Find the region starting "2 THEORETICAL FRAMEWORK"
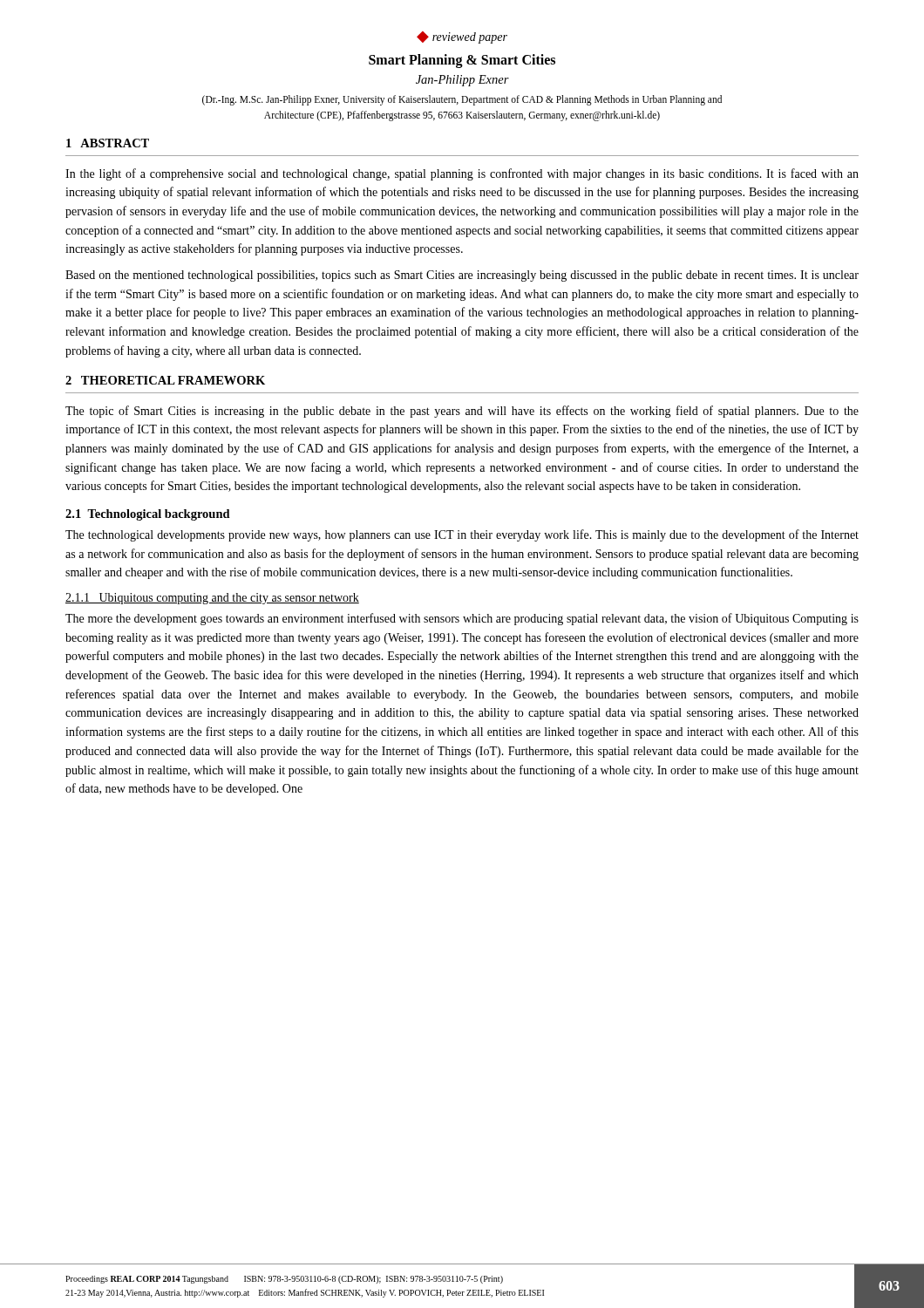This screenshot has width=924, height=1308. pyautogui.click(x=165, y=380)
